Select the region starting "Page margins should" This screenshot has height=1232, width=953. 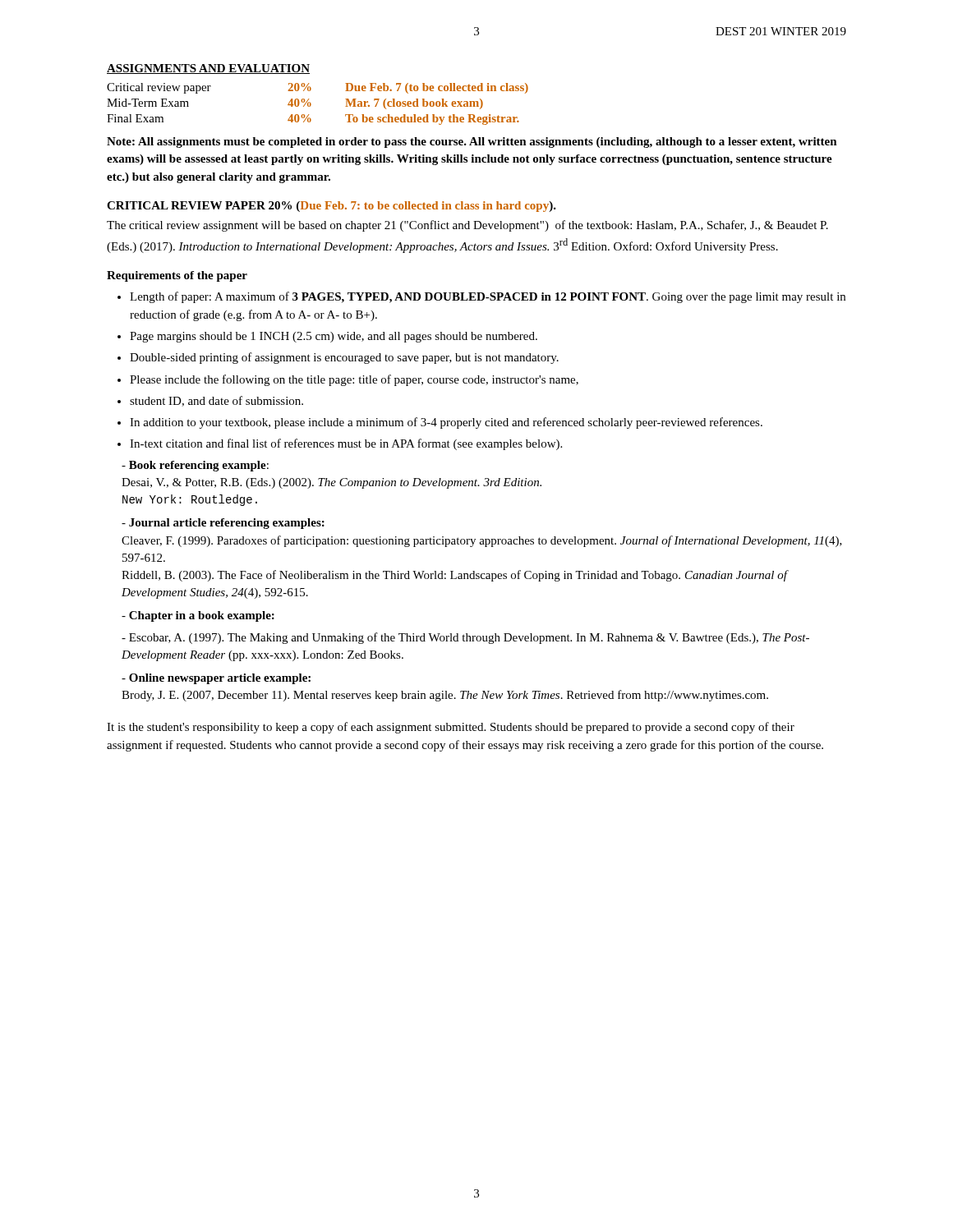(334, 336)
